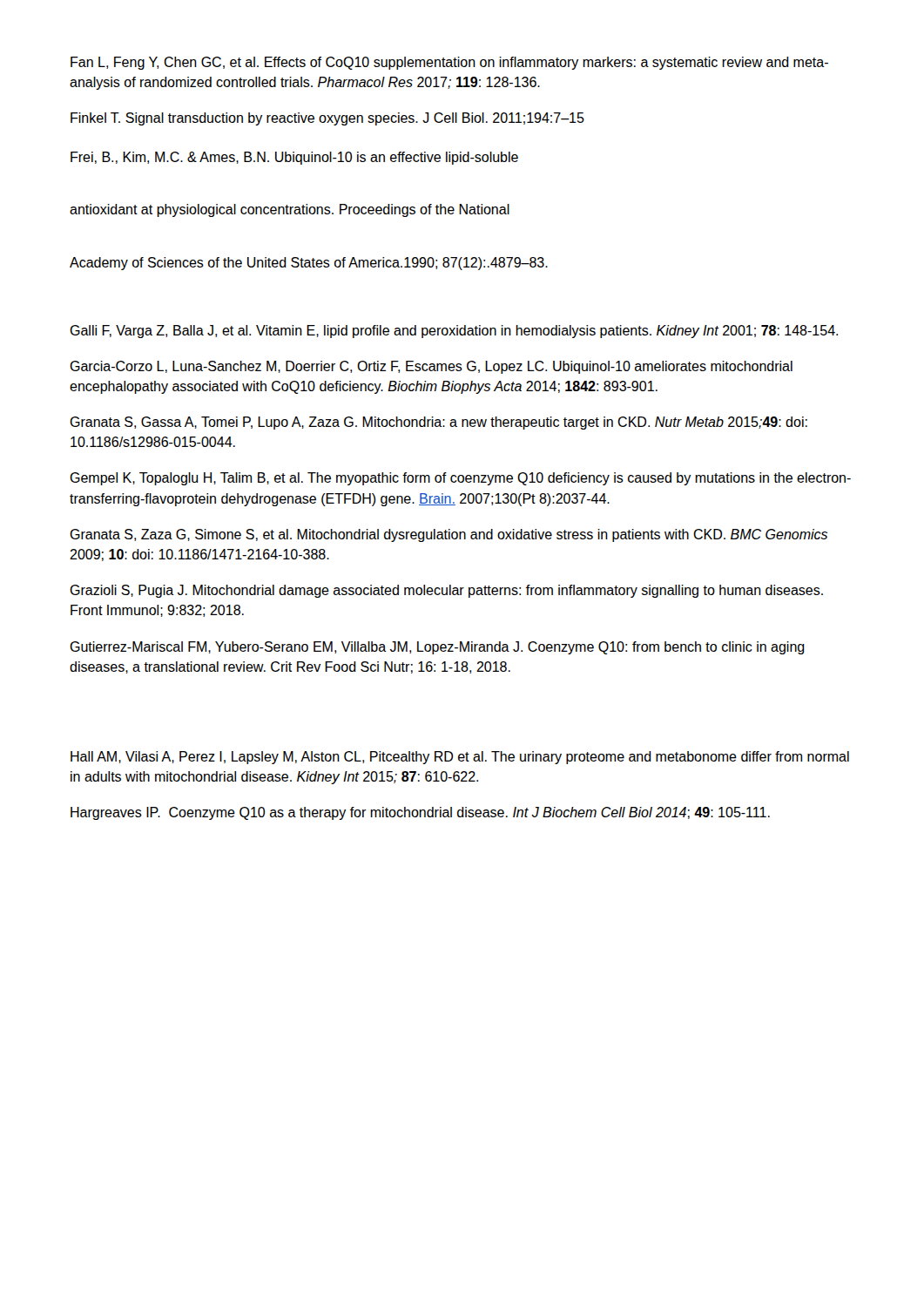This screenshot has height=1307, width=924.
Task: Find the text starting "Grazioli S, Pugia J. Mitochondrial damage associated molecular"
Action: (x=447, y=601)
